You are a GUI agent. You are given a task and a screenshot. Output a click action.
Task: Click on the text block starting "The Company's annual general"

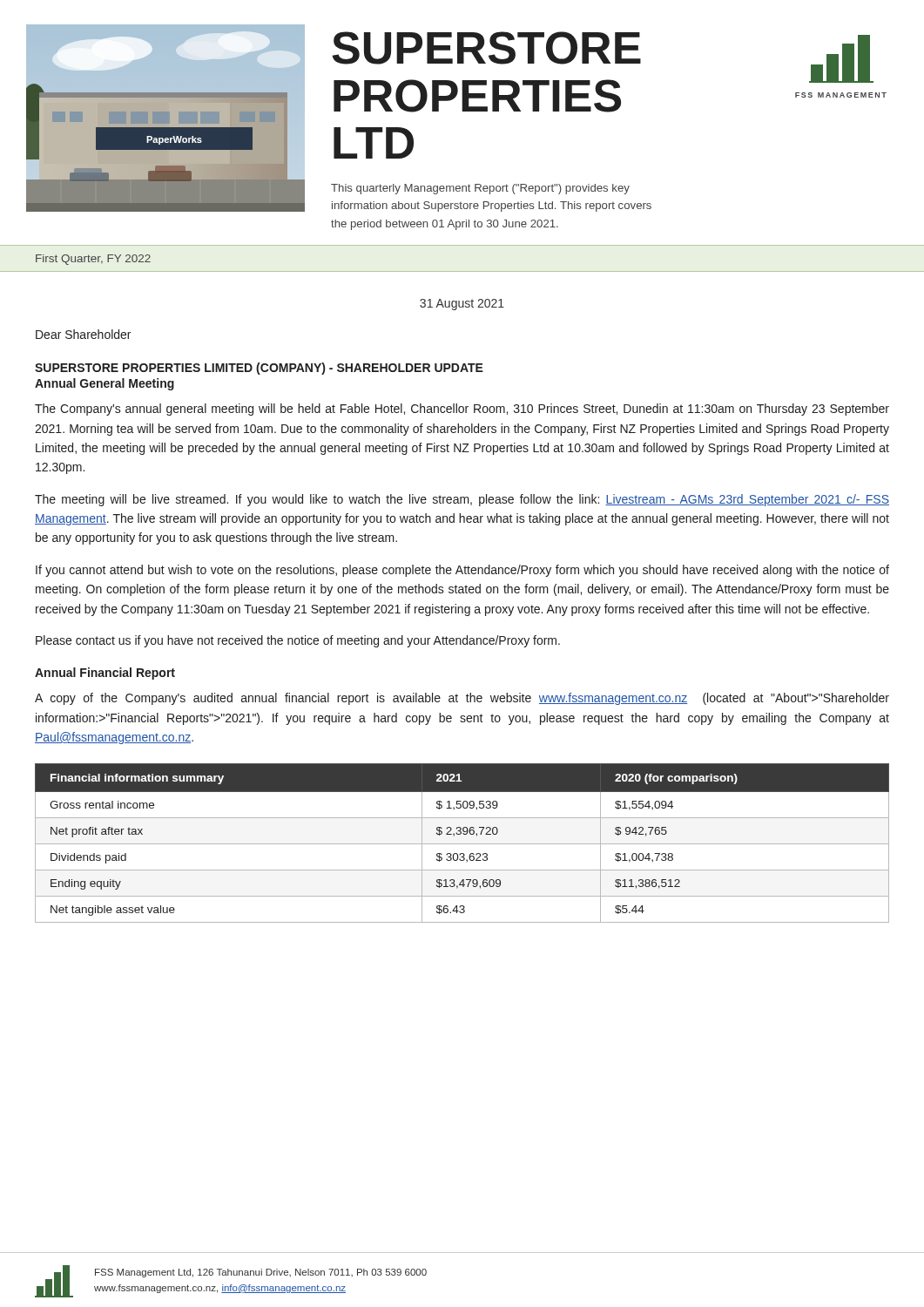pyautogui.click(x=462, y=438)
